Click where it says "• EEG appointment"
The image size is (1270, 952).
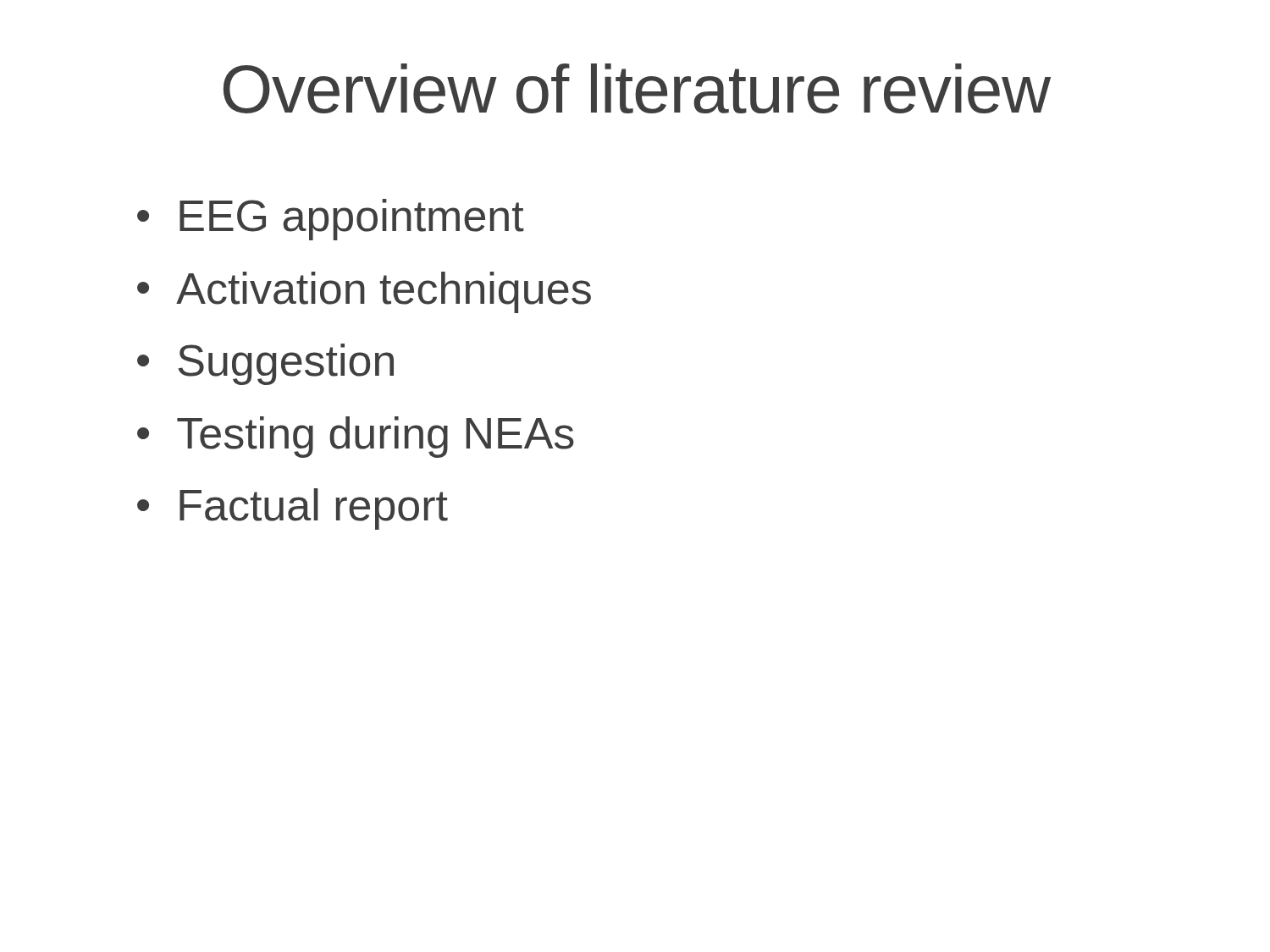point(330,216)
